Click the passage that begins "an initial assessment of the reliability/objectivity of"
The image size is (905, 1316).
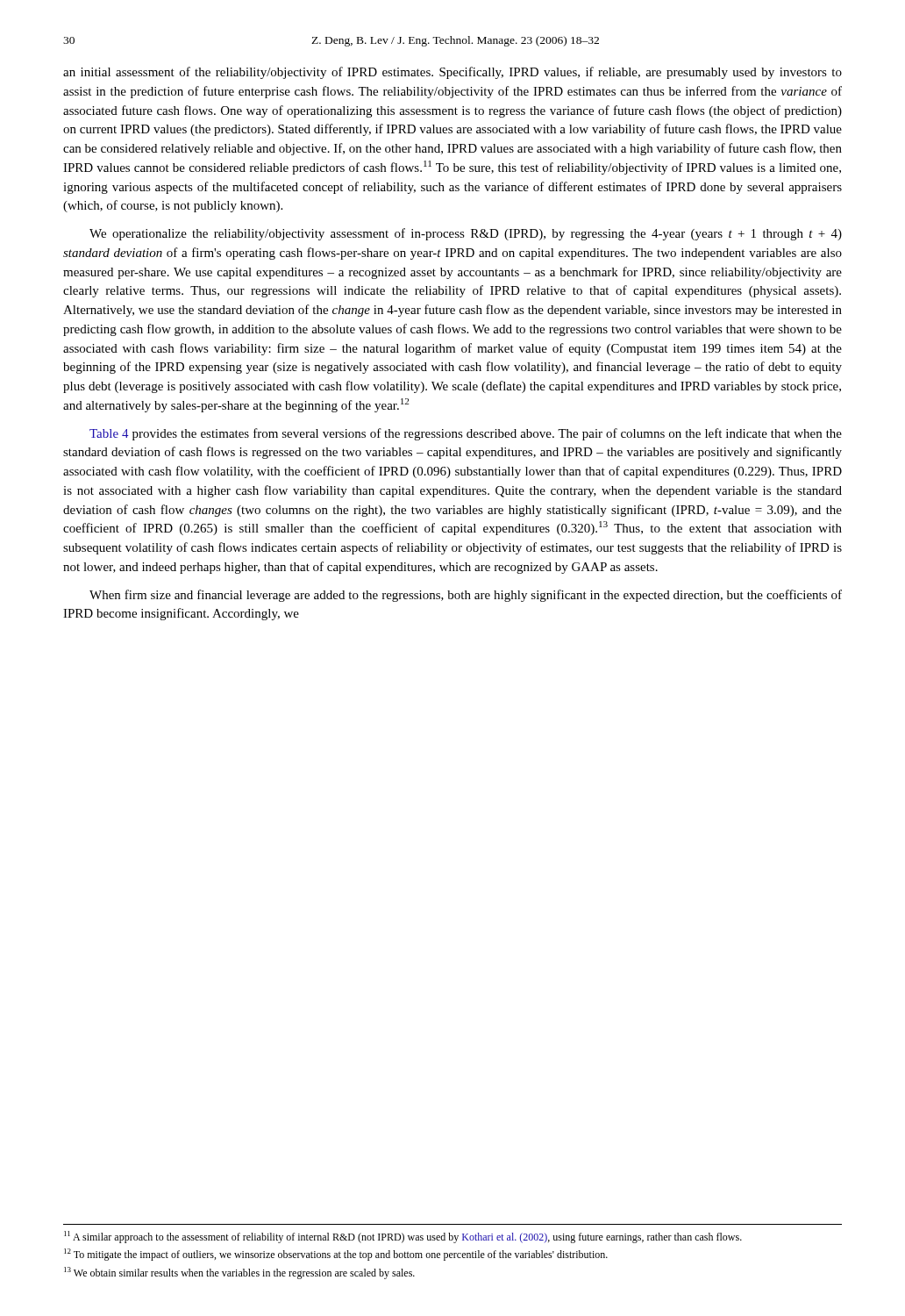pyautogui.click(x=452, y=139)
